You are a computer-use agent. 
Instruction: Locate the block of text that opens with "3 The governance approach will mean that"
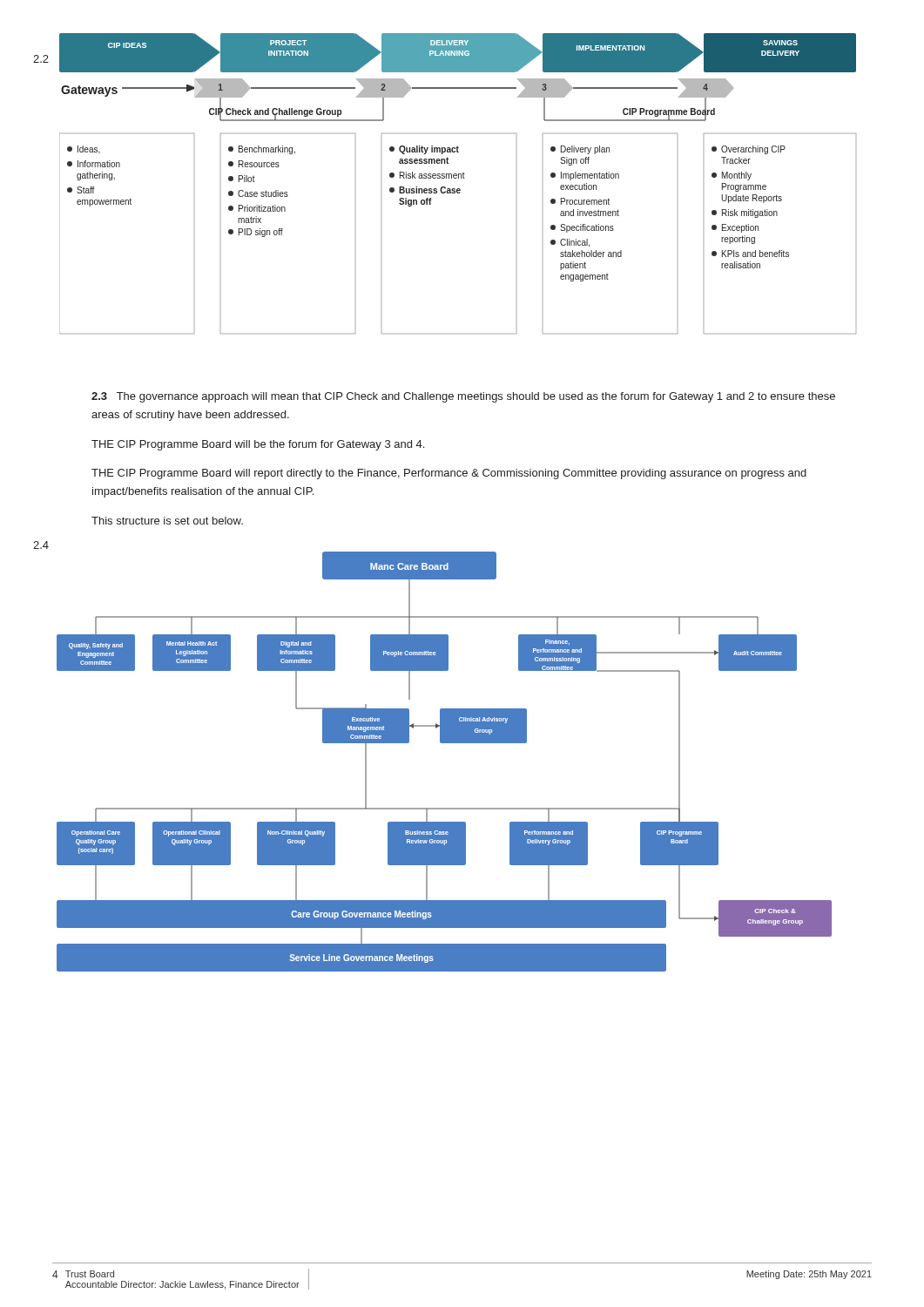point(465,459)
